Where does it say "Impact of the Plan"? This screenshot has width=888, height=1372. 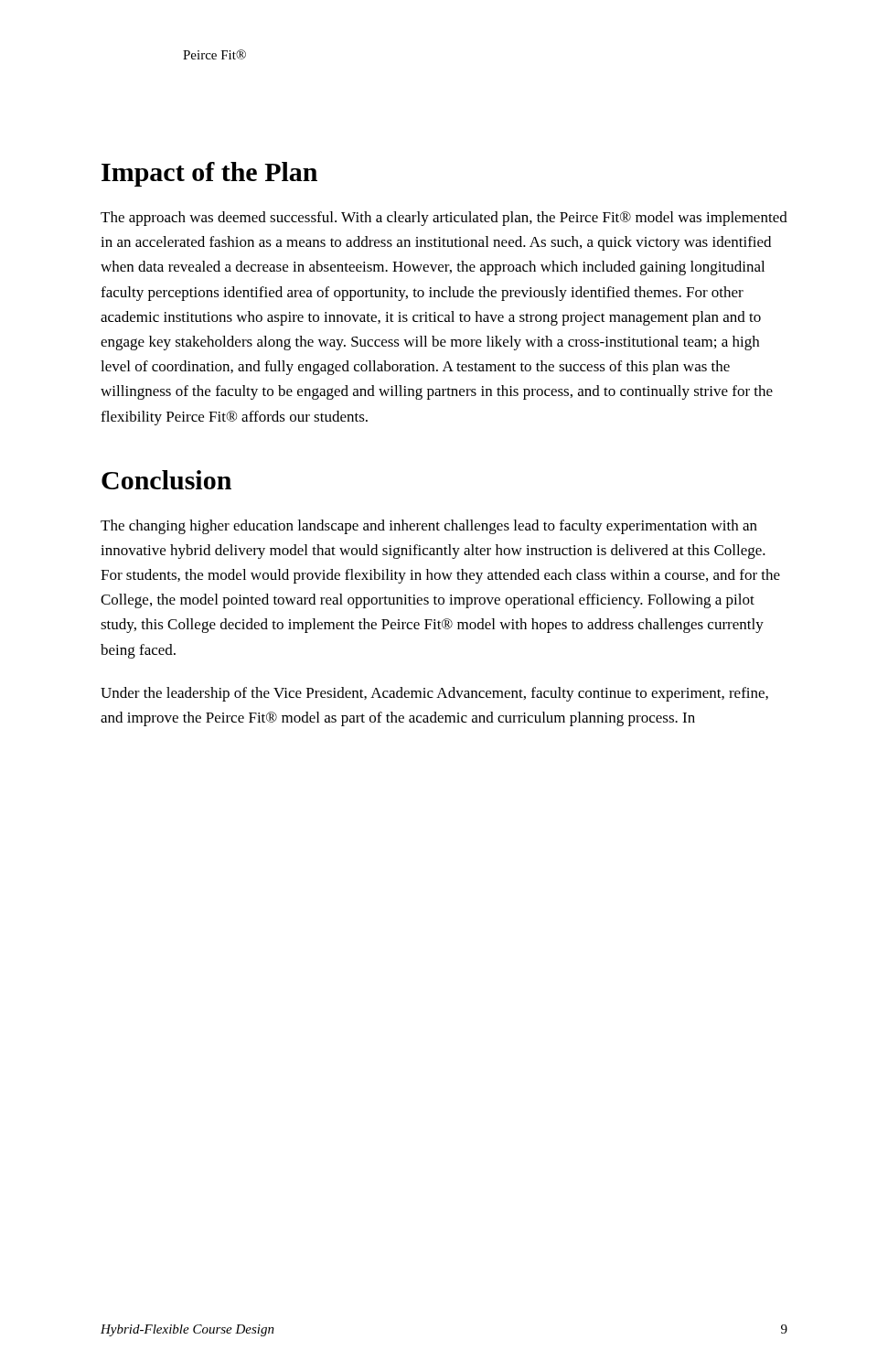209,172
